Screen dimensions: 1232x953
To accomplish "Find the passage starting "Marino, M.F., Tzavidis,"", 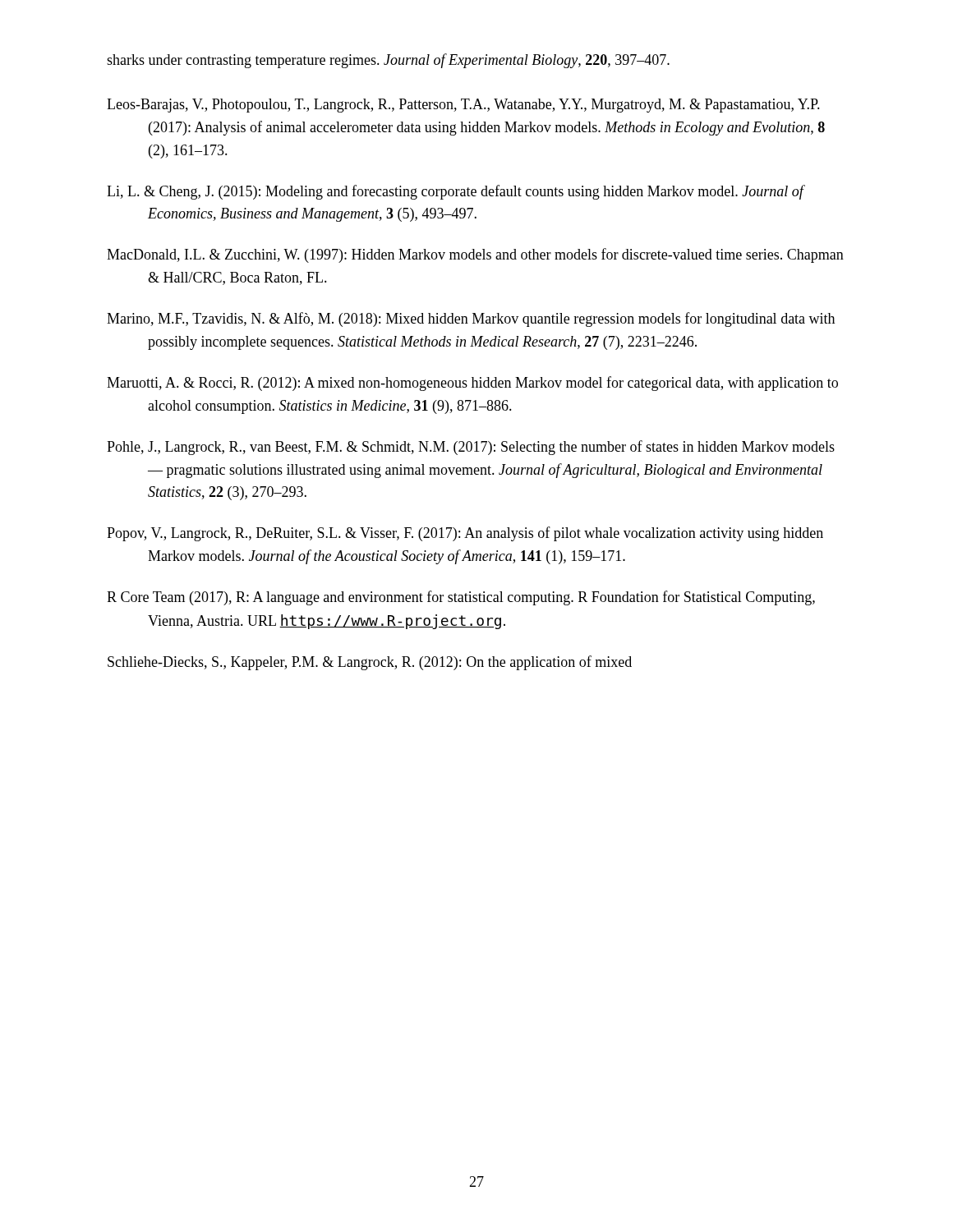I will (x=471, y=330).
